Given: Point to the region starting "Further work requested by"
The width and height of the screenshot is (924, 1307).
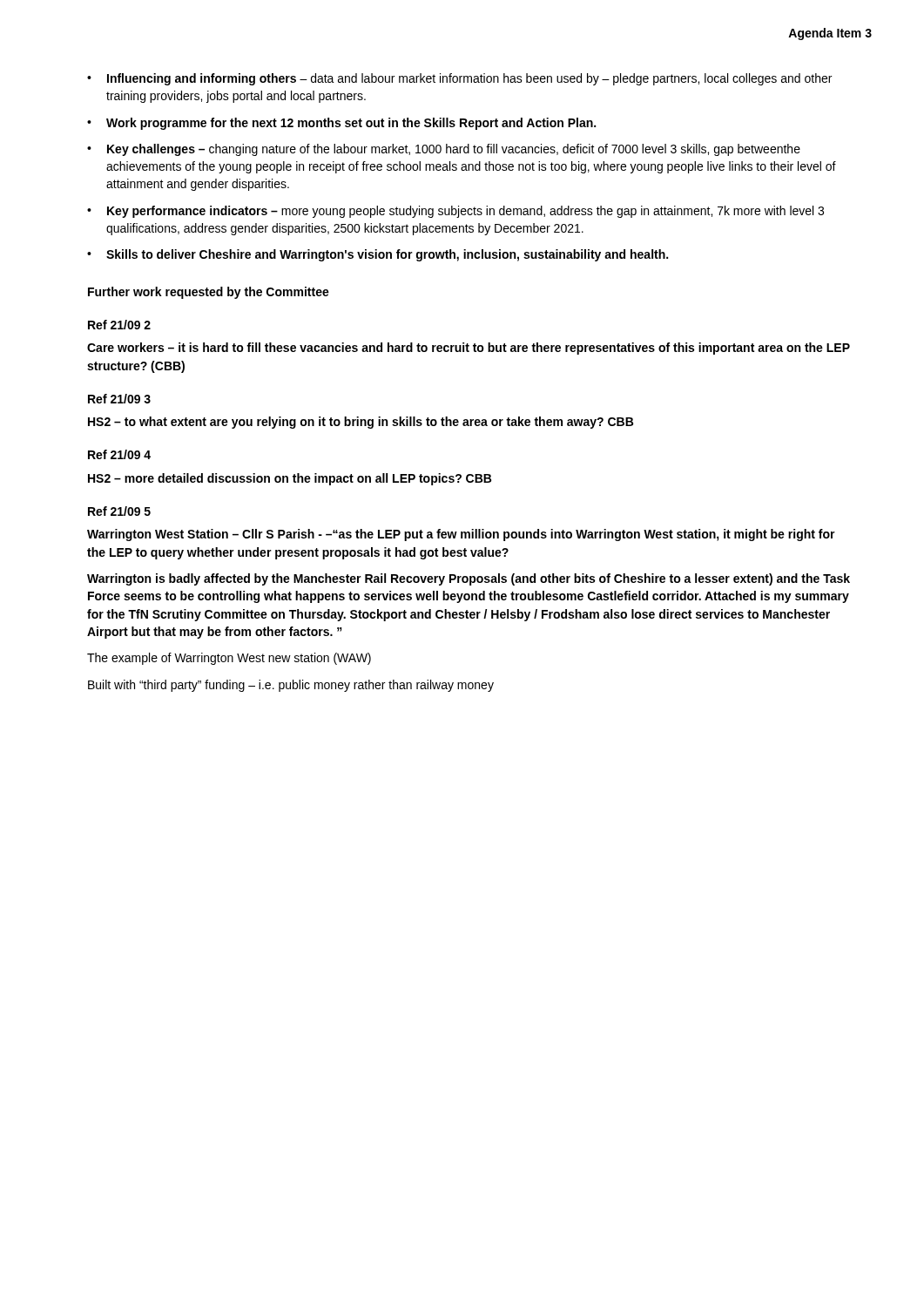Looking at the screenshot, I should click(208, 292).
